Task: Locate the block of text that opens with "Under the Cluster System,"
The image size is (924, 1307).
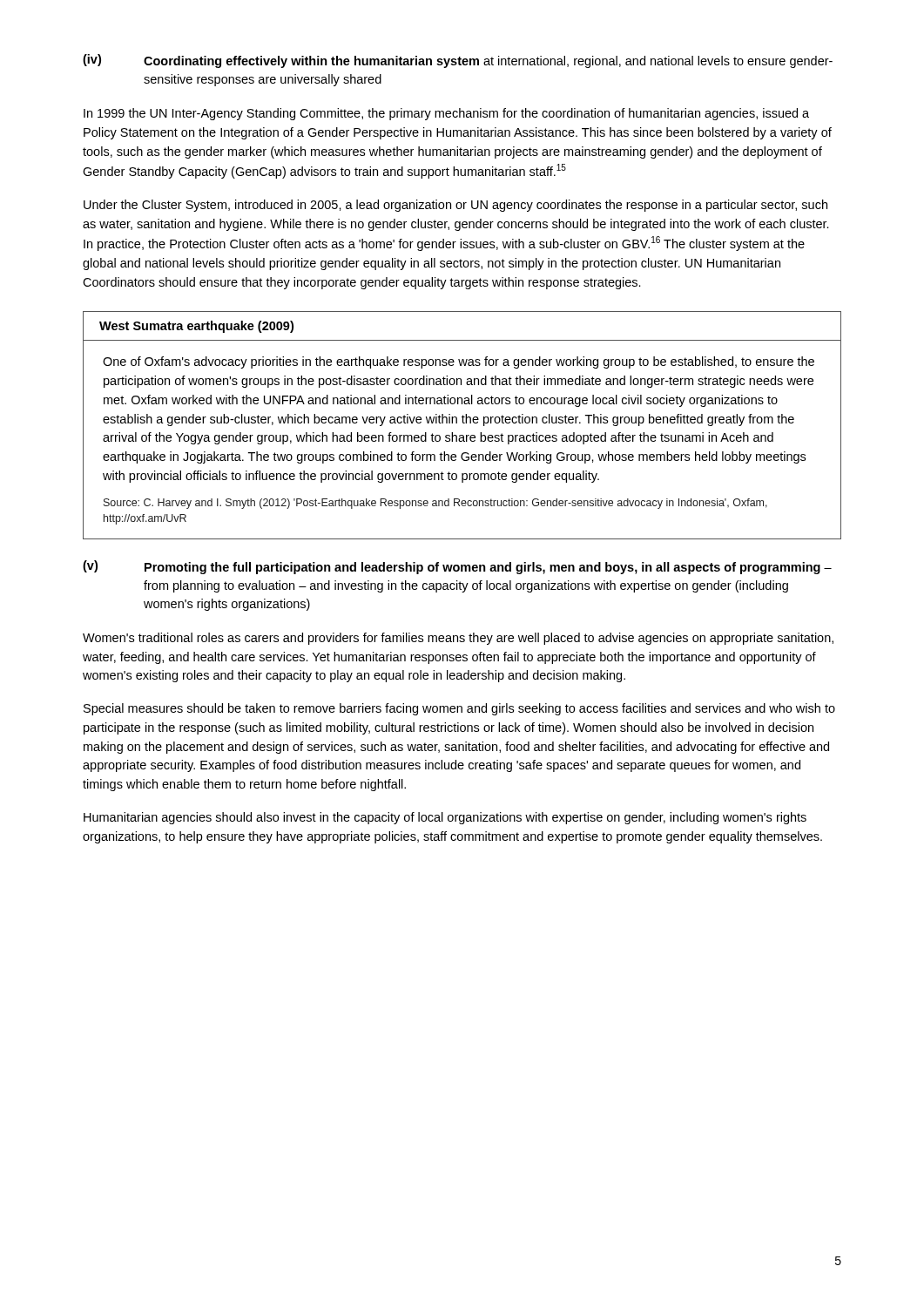Action: tap(456, 243)
